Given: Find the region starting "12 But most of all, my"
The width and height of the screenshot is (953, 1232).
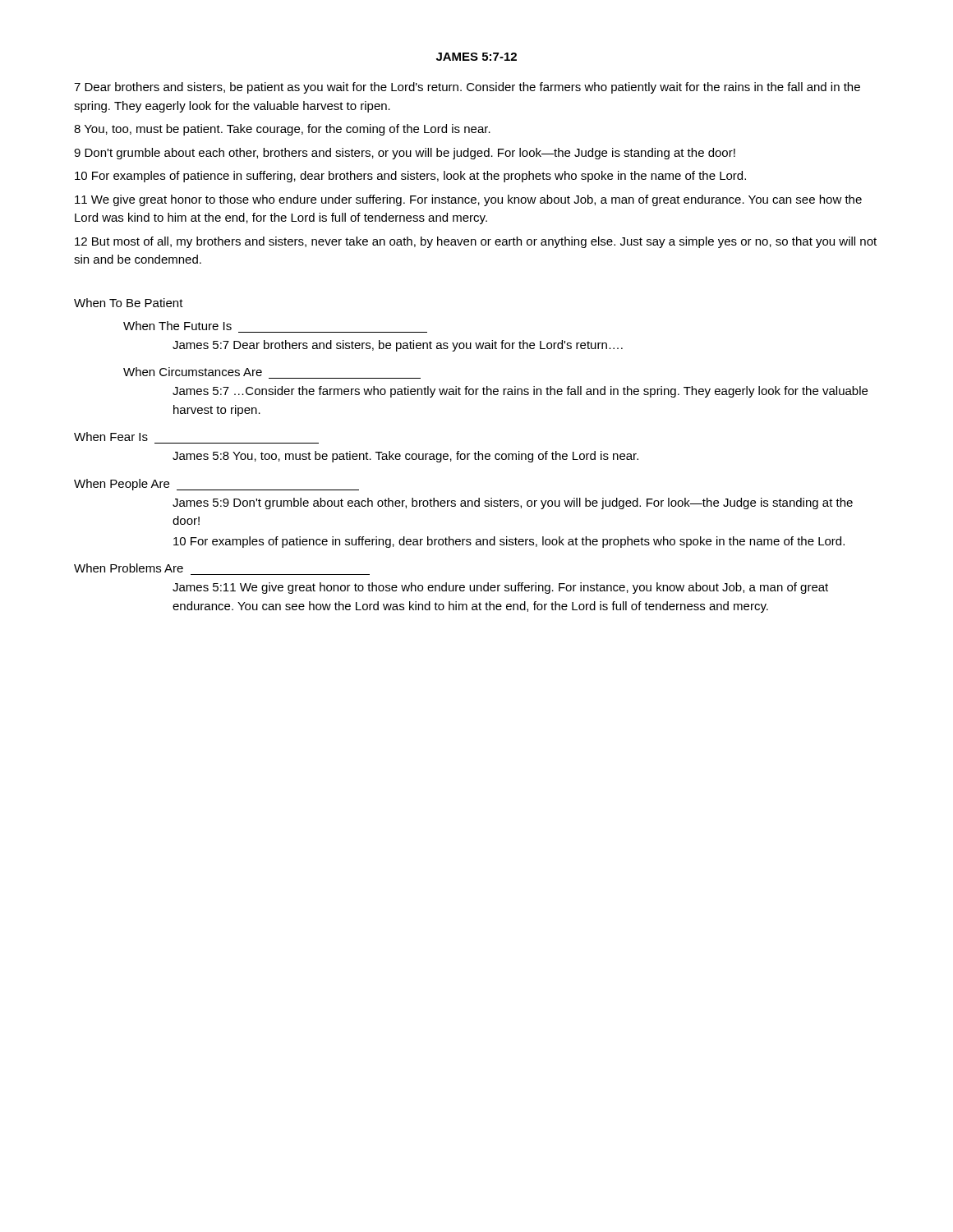Looking at the screenshot, I should click(x=475, y=250).
